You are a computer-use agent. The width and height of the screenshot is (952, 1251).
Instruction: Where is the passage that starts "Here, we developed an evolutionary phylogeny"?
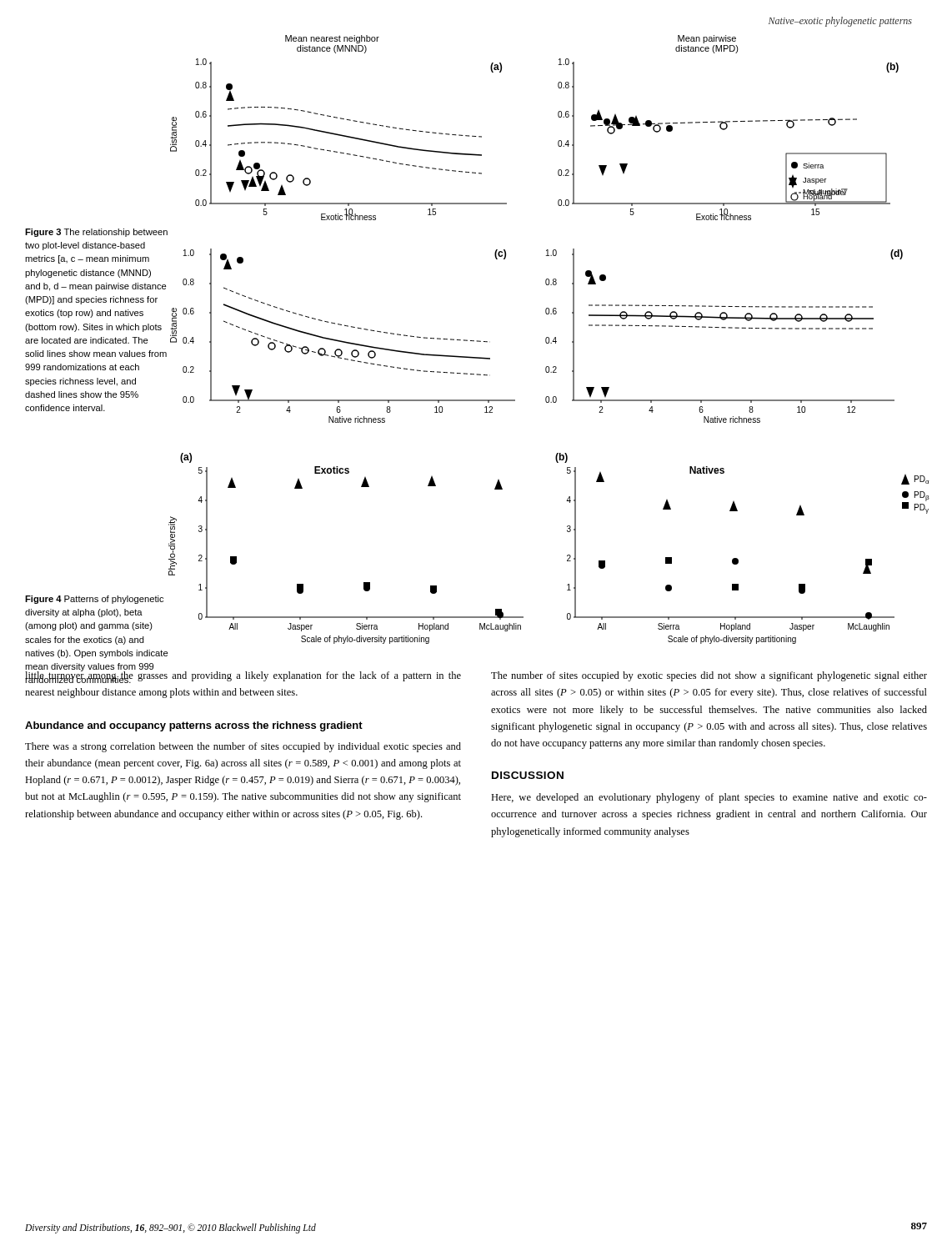709,814
